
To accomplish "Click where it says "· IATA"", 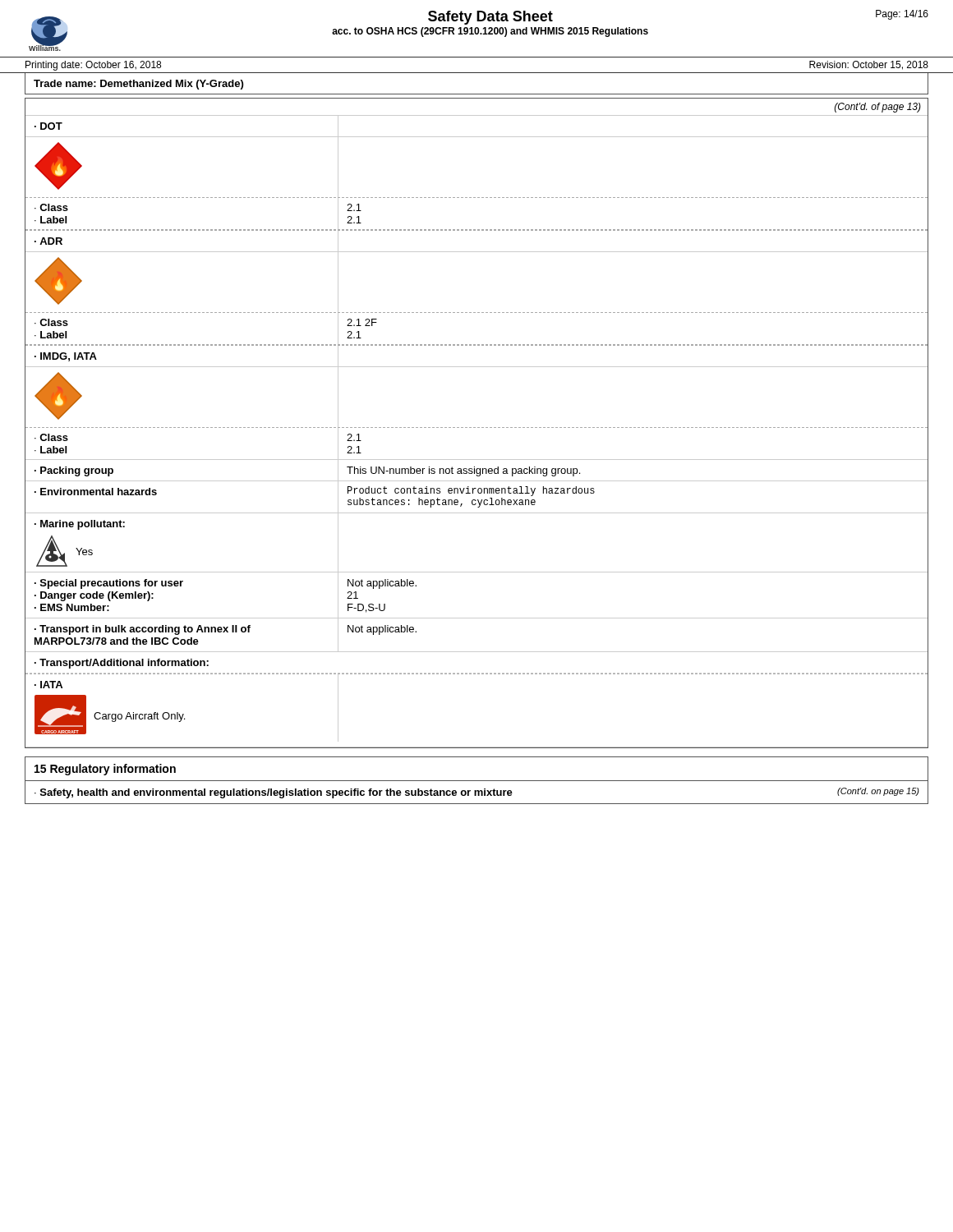I will [48, 685].
